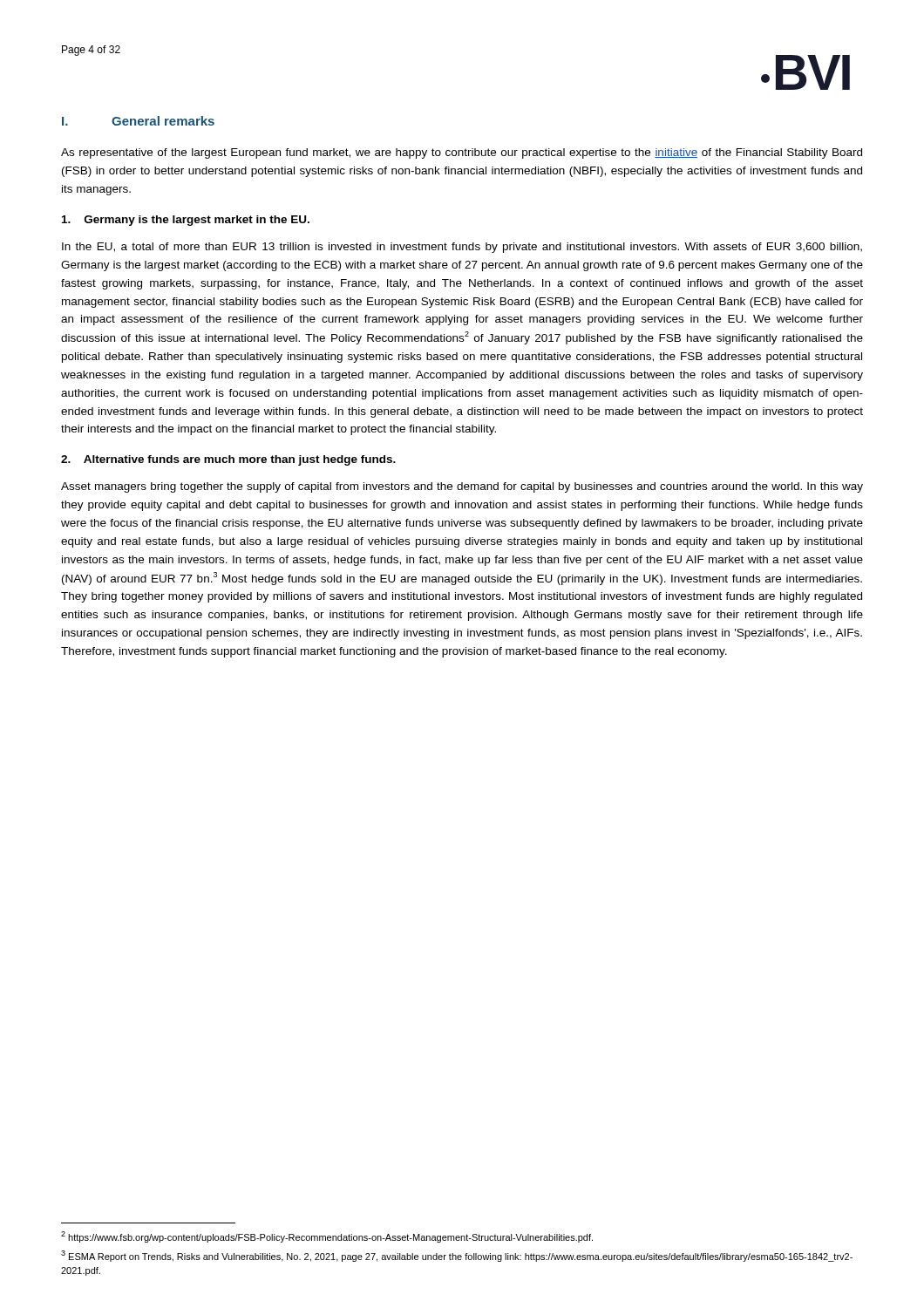The width and height of the screenshot is (924, 1308).
Task: Locate the list item that reads "2. Alternative funds are much more than"
Action: (229, 460)
